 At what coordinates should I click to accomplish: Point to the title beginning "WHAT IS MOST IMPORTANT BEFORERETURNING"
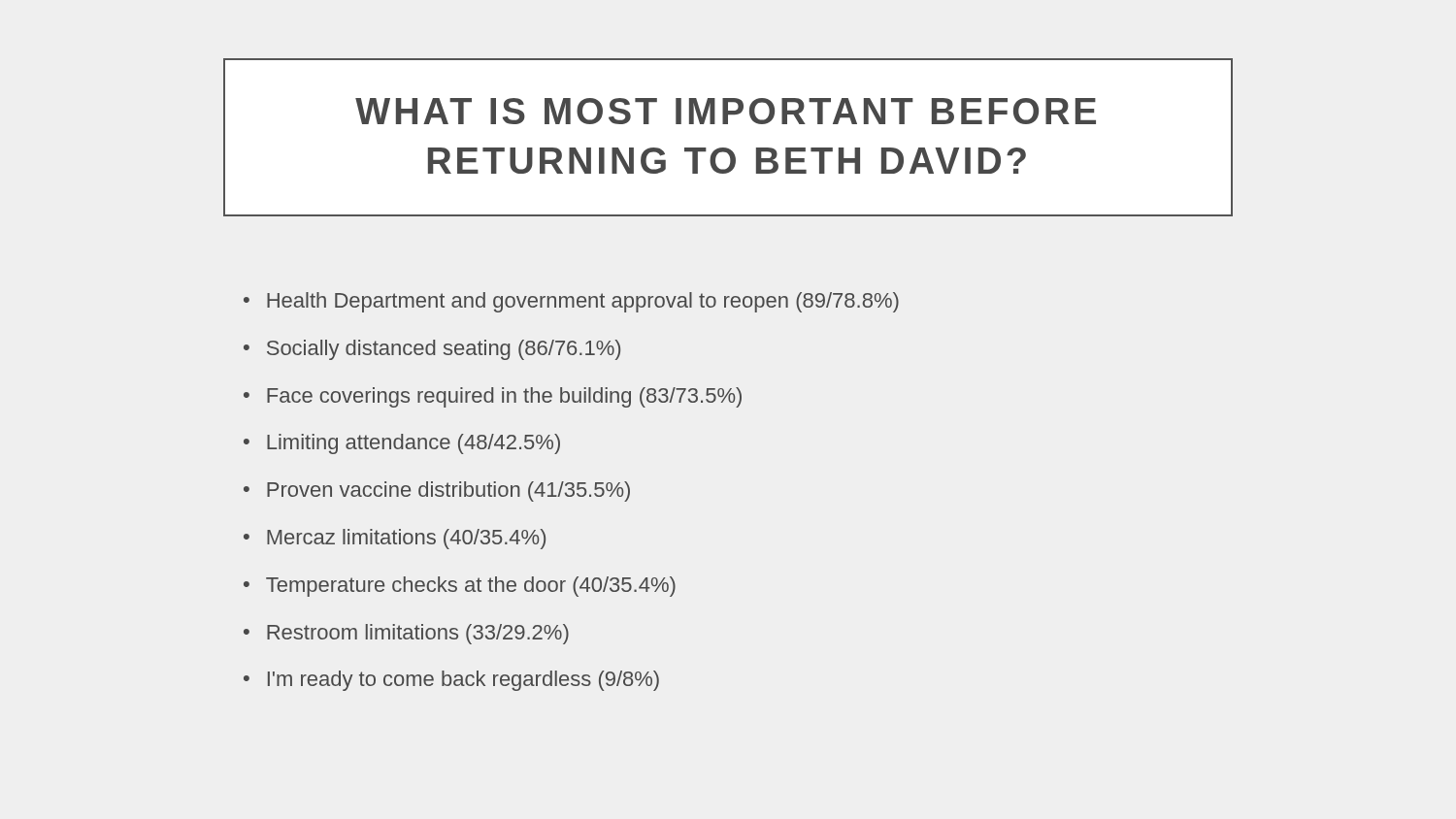[x=728, y=136]
